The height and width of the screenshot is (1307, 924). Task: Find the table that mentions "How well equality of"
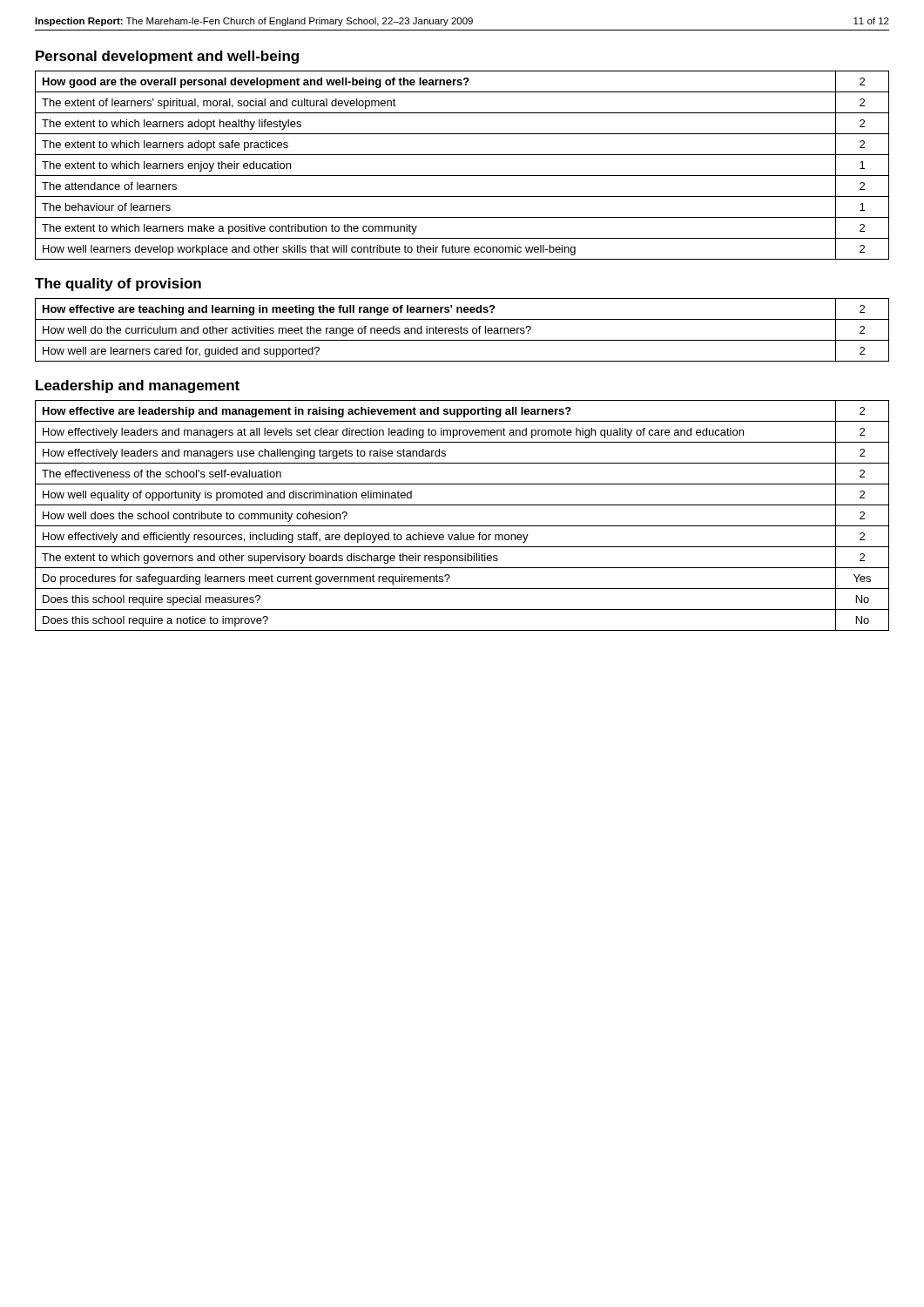point(462,515)
